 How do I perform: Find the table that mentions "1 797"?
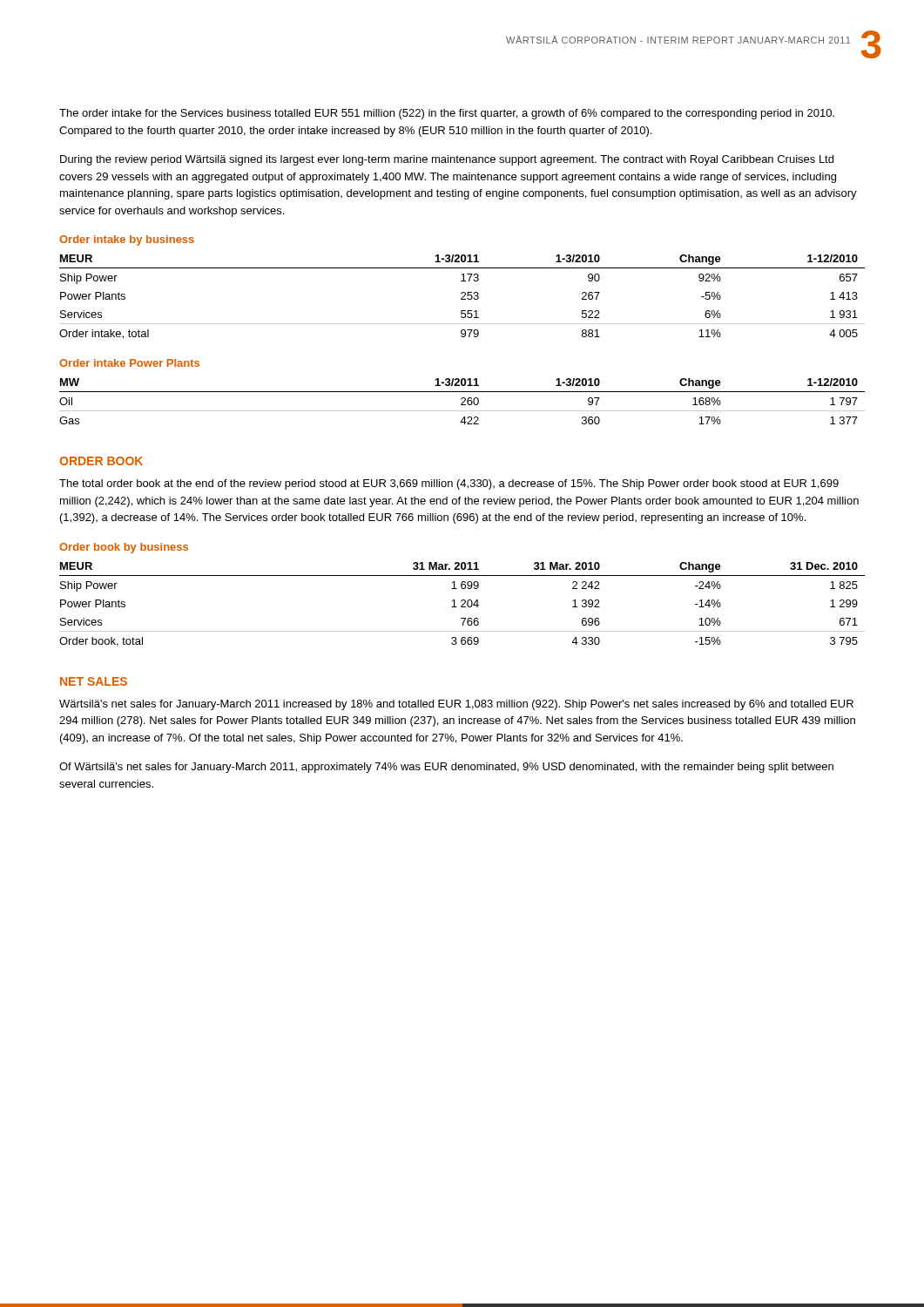tap(462, 401)
